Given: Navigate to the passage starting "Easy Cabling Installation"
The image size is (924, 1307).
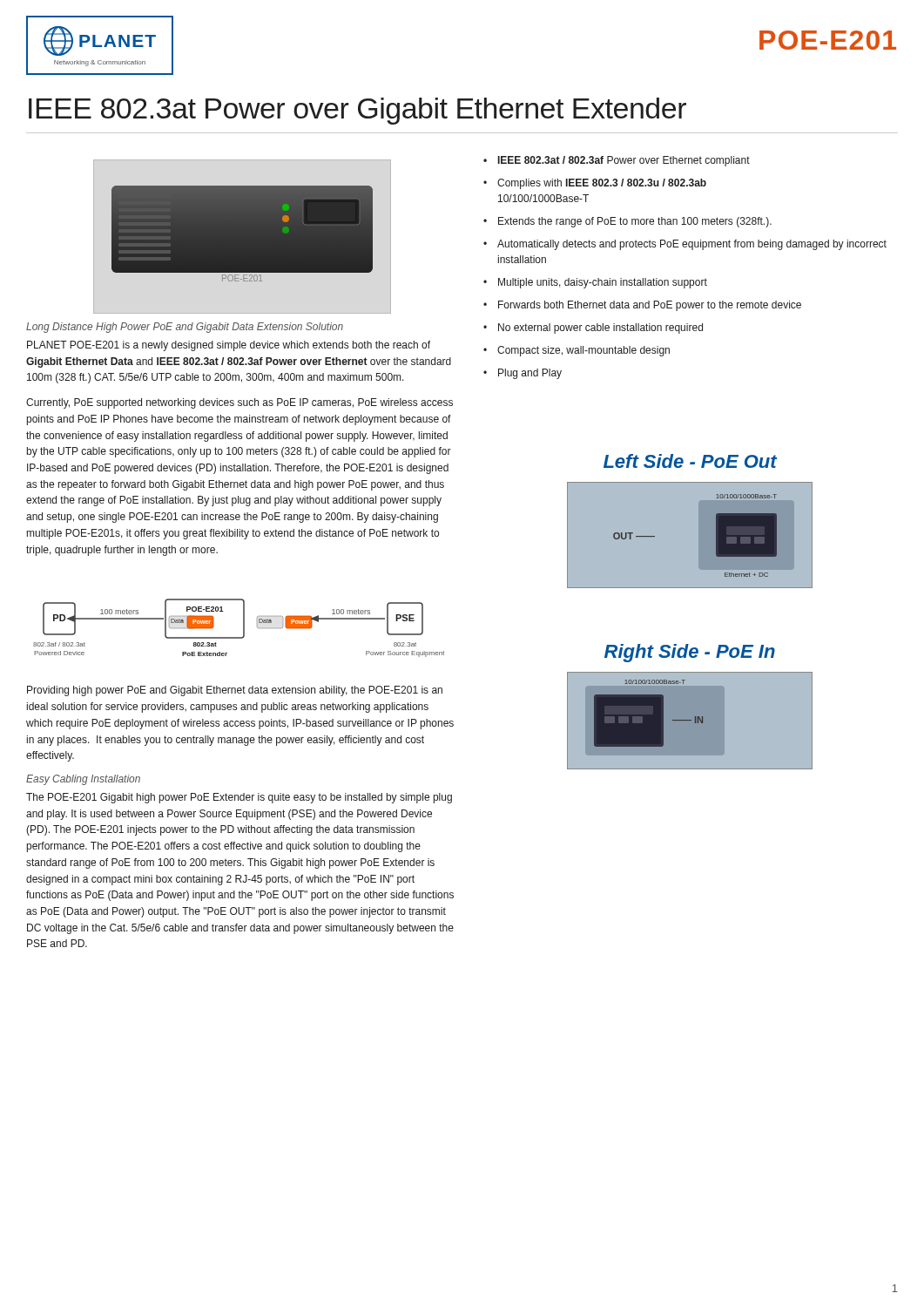Looking at the screenshot, I should point(83,779).
